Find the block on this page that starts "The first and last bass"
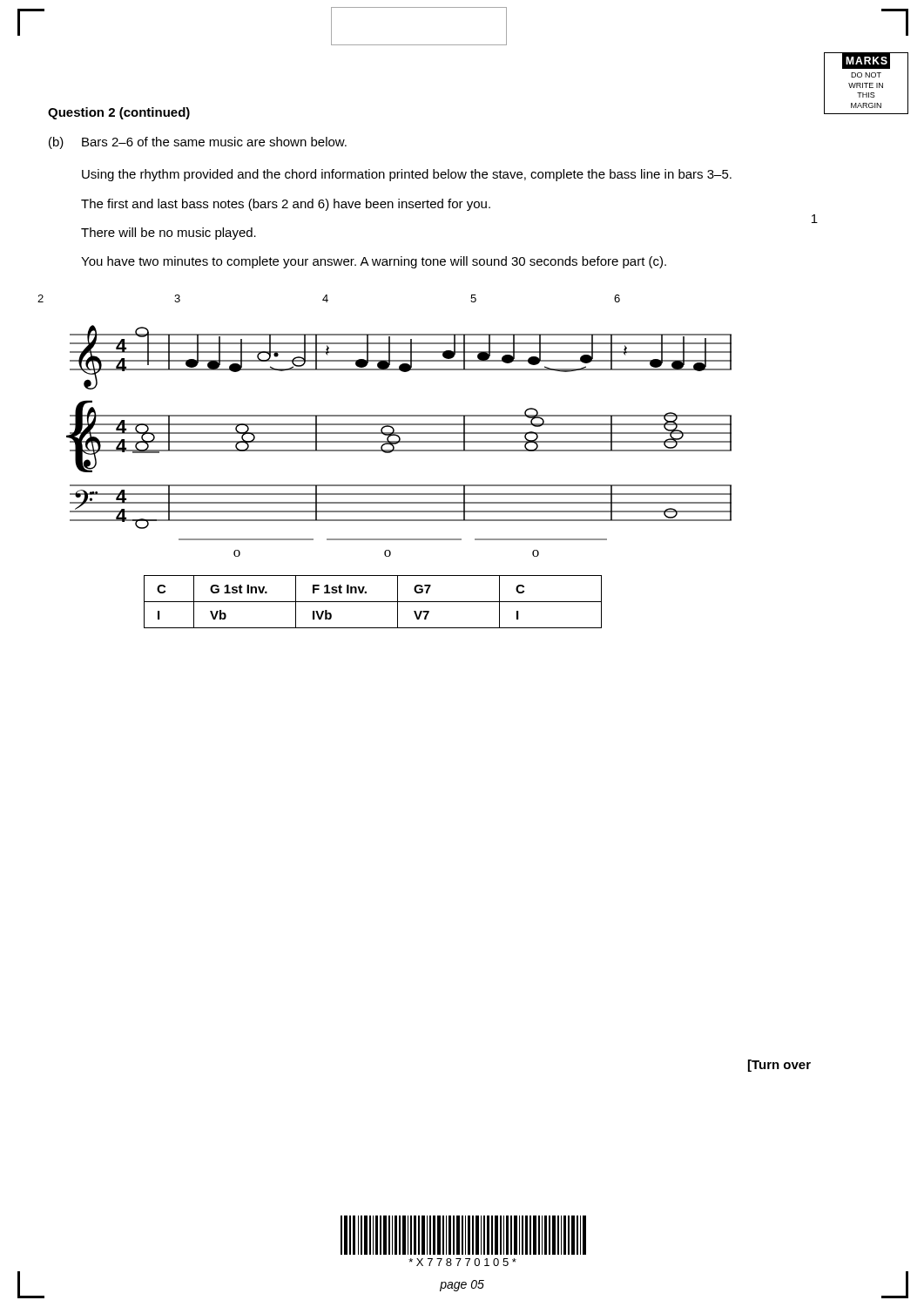The width and height of the screenshot is (924, 1307). (286, 203)
